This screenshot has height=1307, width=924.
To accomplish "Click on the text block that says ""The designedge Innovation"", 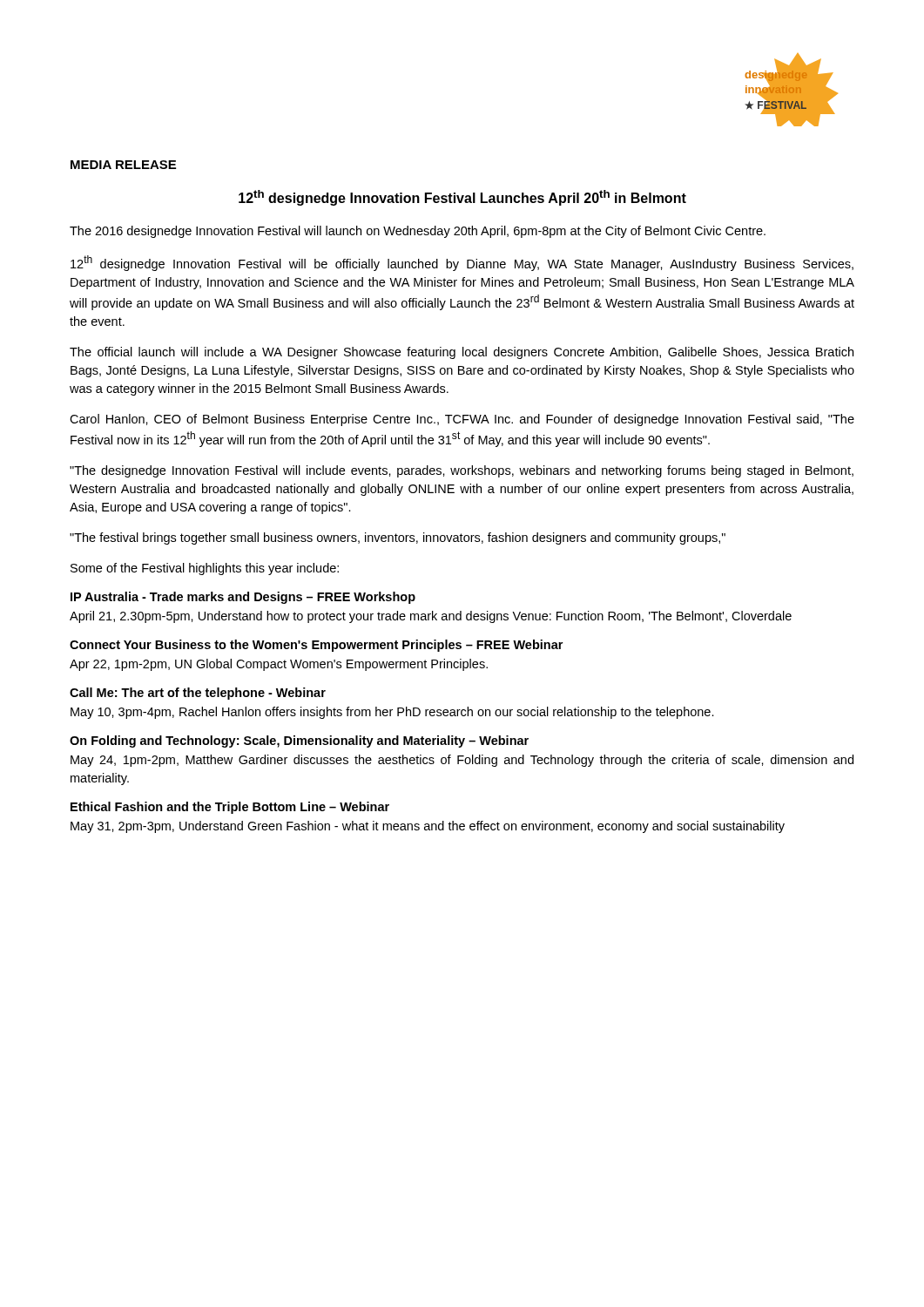I will (462, 489).
